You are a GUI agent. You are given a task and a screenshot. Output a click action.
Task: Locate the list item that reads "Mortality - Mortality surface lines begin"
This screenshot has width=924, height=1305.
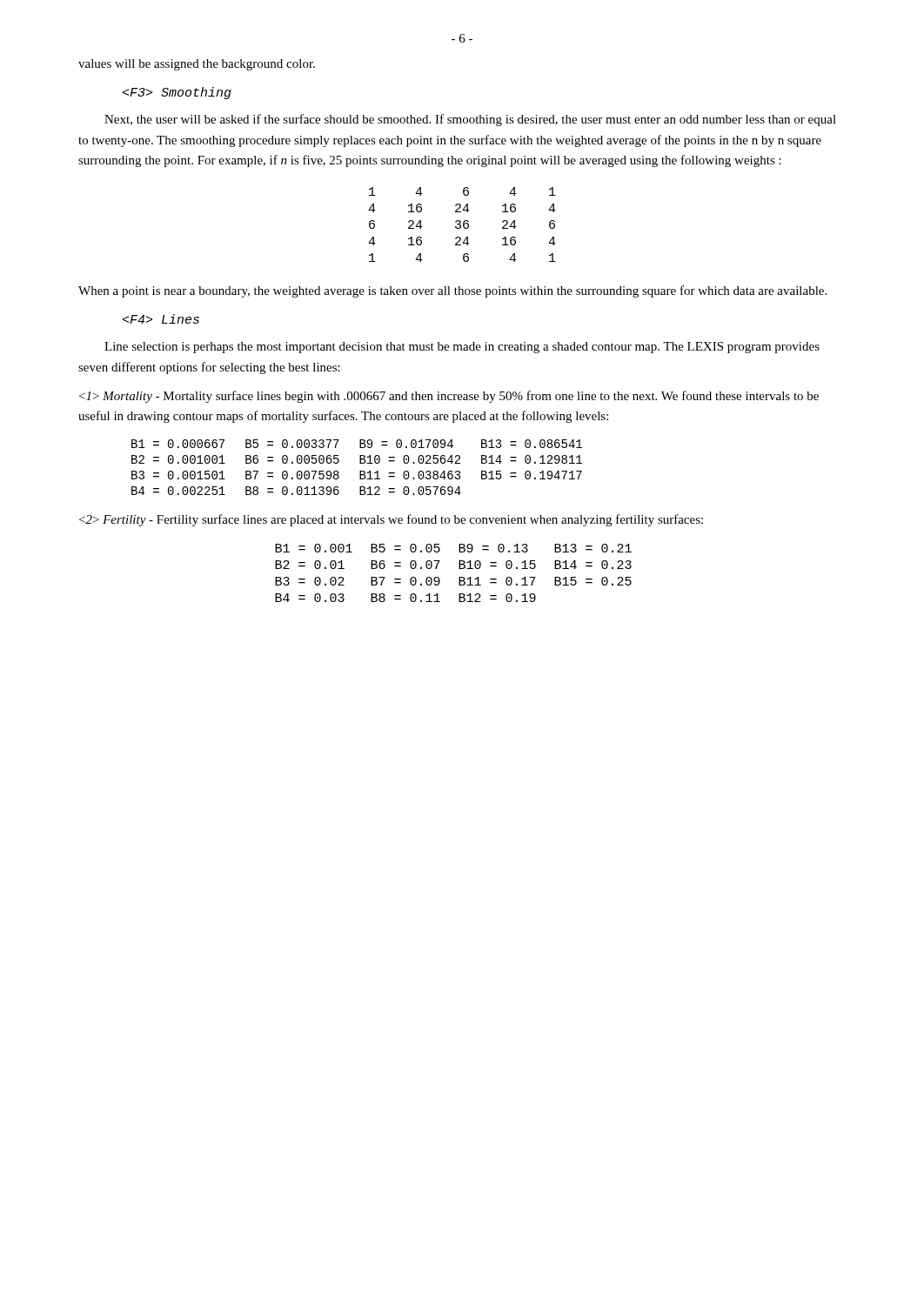pyautogui.click(x=462, y=406)
